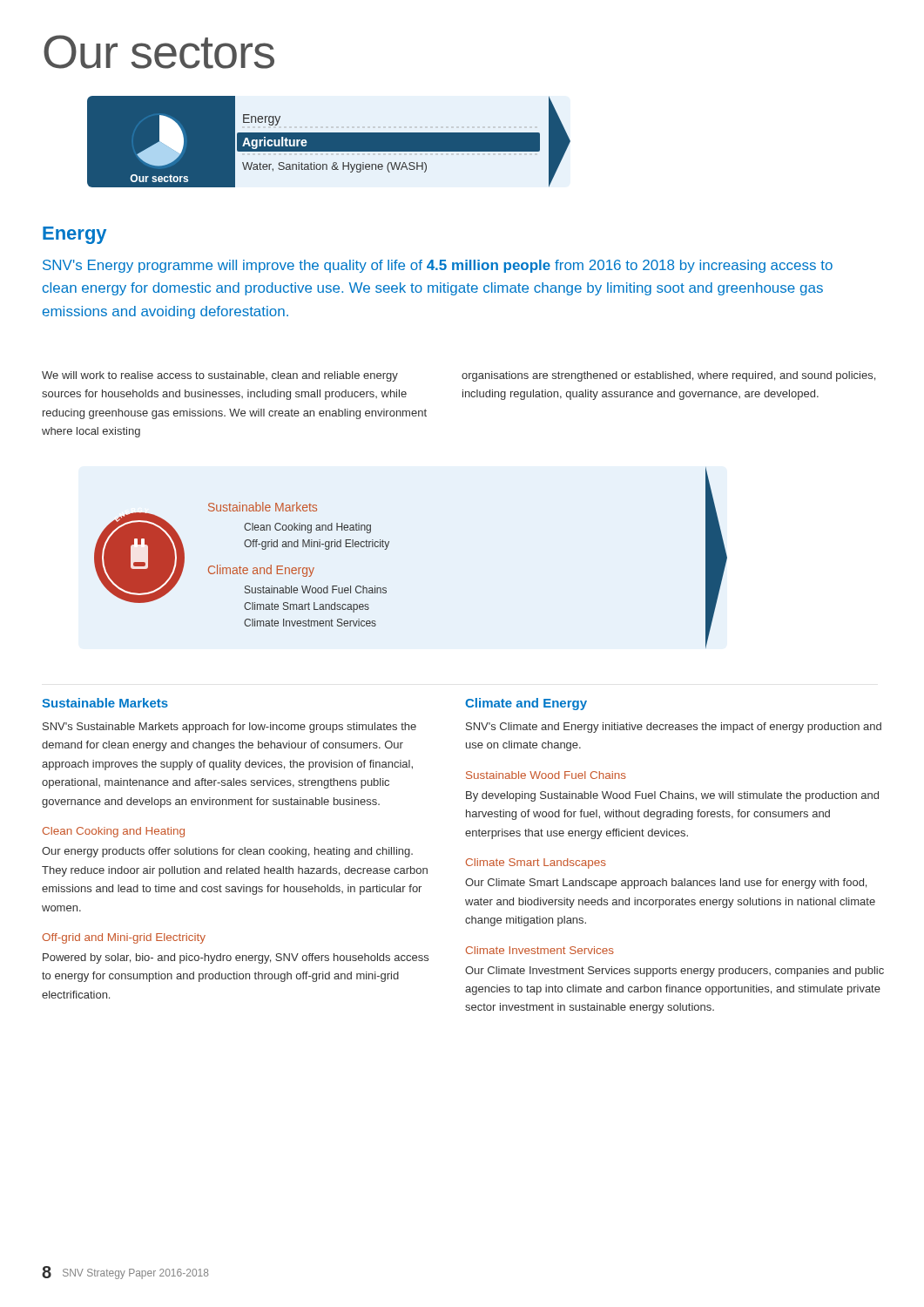Where is the passage that starts "SNV's Energy programme"?
The height and width of the screenshot is (1307, 924).
pos(437,288)
